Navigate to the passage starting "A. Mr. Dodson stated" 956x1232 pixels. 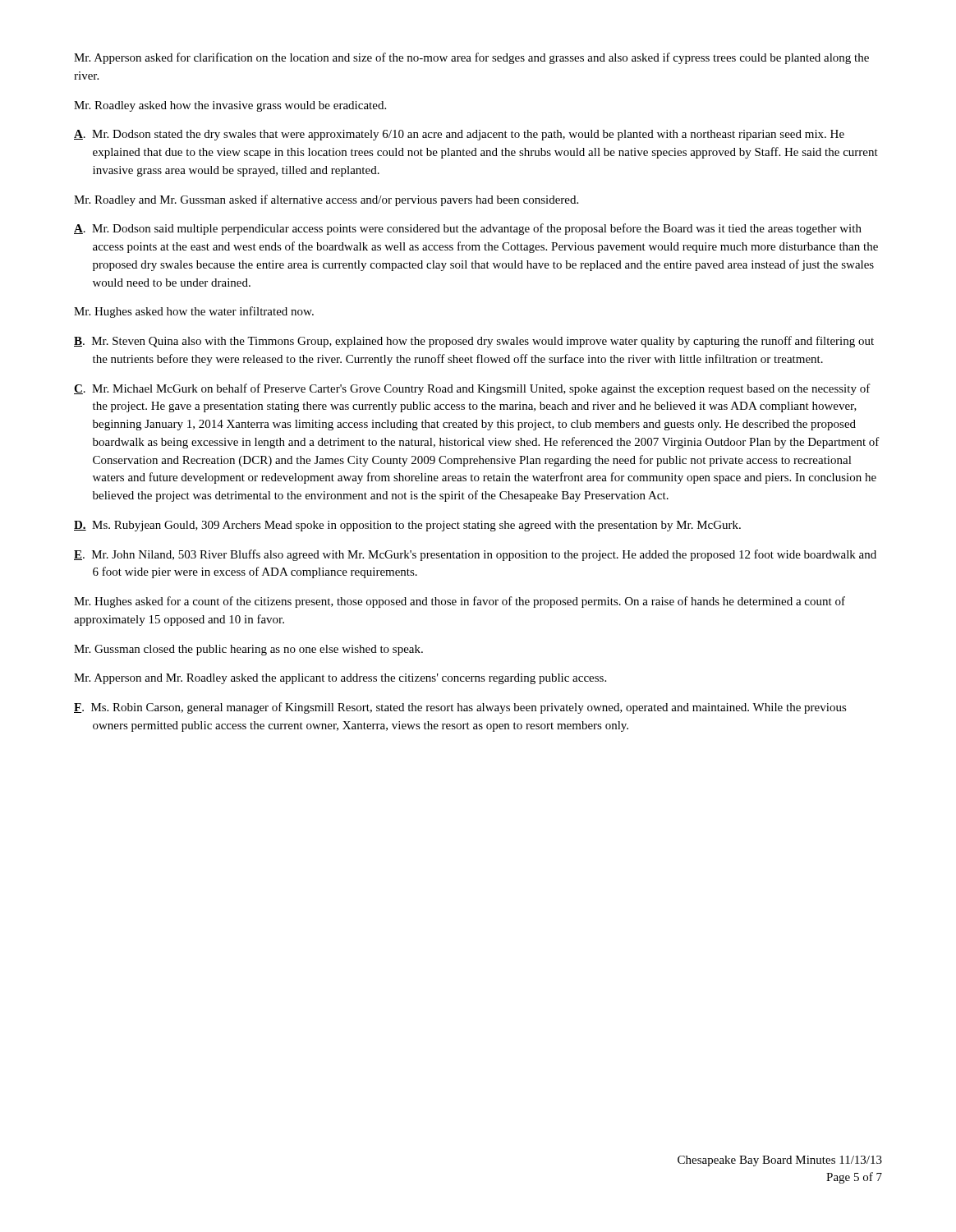[478, 153]
